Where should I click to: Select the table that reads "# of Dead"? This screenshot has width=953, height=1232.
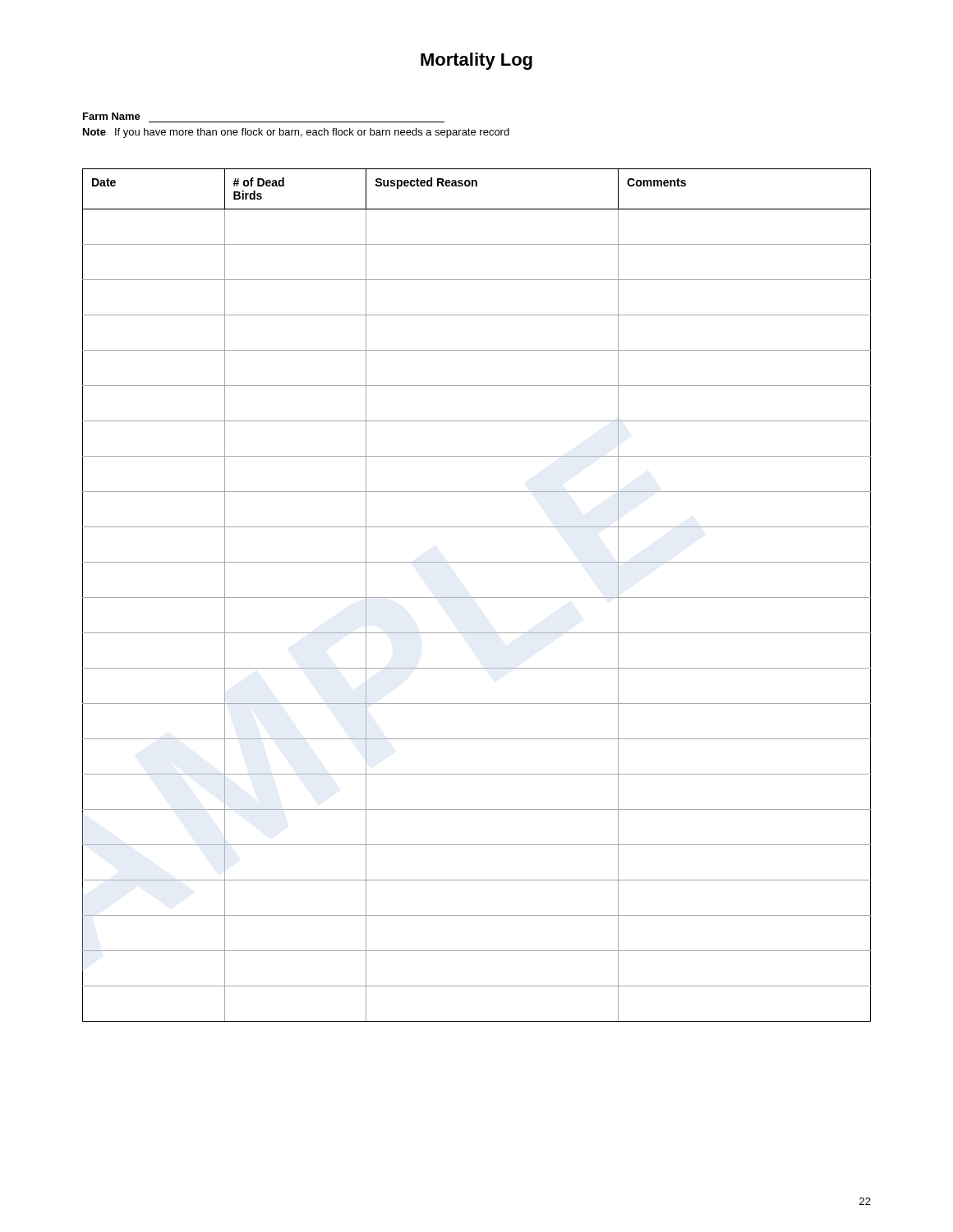coord(476,595)
